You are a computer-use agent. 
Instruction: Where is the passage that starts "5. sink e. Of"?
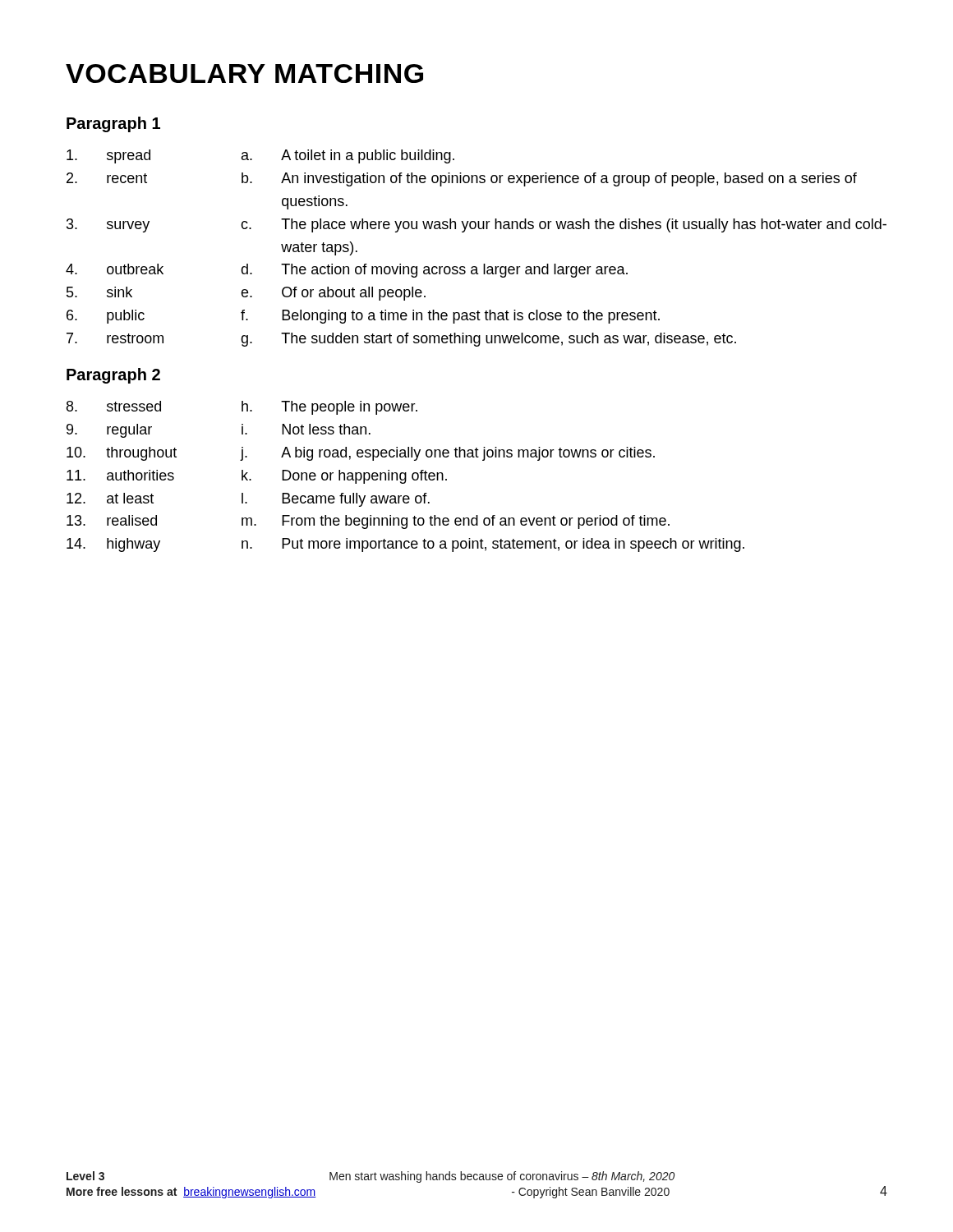[x=246, y=294]
